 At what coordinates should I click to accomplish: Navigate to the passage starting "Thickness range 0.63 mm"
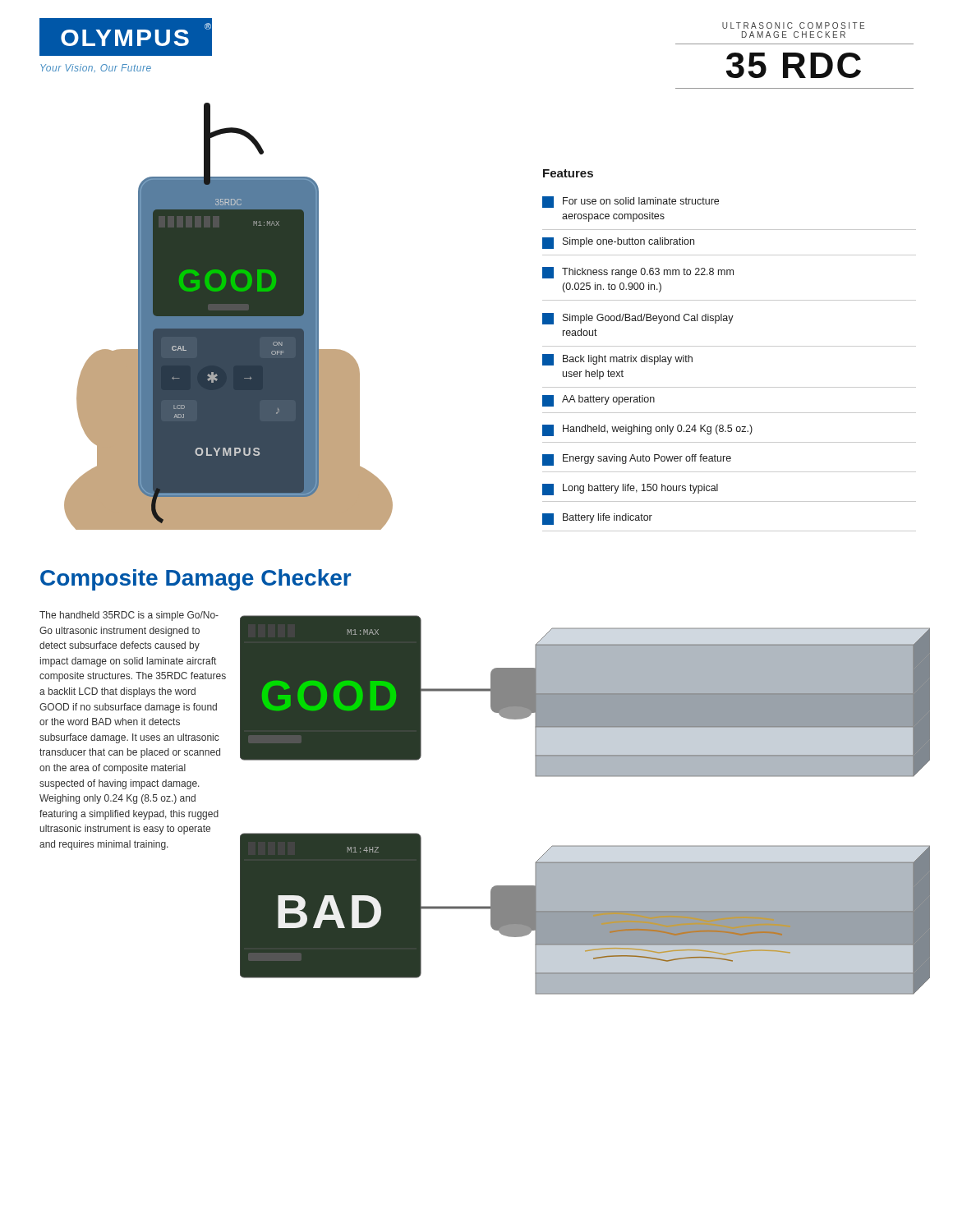[638, 280]
